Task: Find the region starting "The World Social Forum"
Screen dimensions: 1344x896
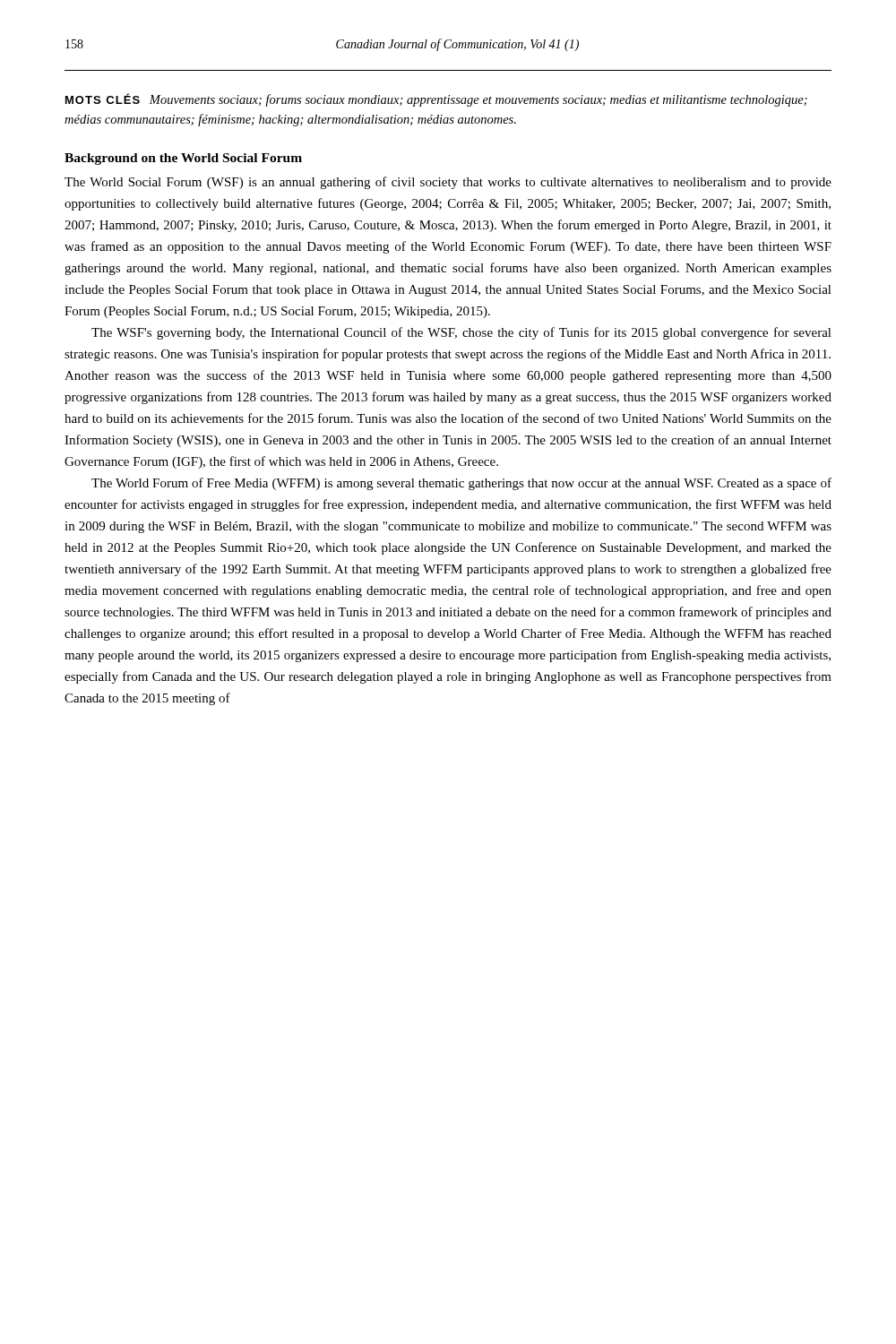Action: pyautogui.click(x=448, y=246)
